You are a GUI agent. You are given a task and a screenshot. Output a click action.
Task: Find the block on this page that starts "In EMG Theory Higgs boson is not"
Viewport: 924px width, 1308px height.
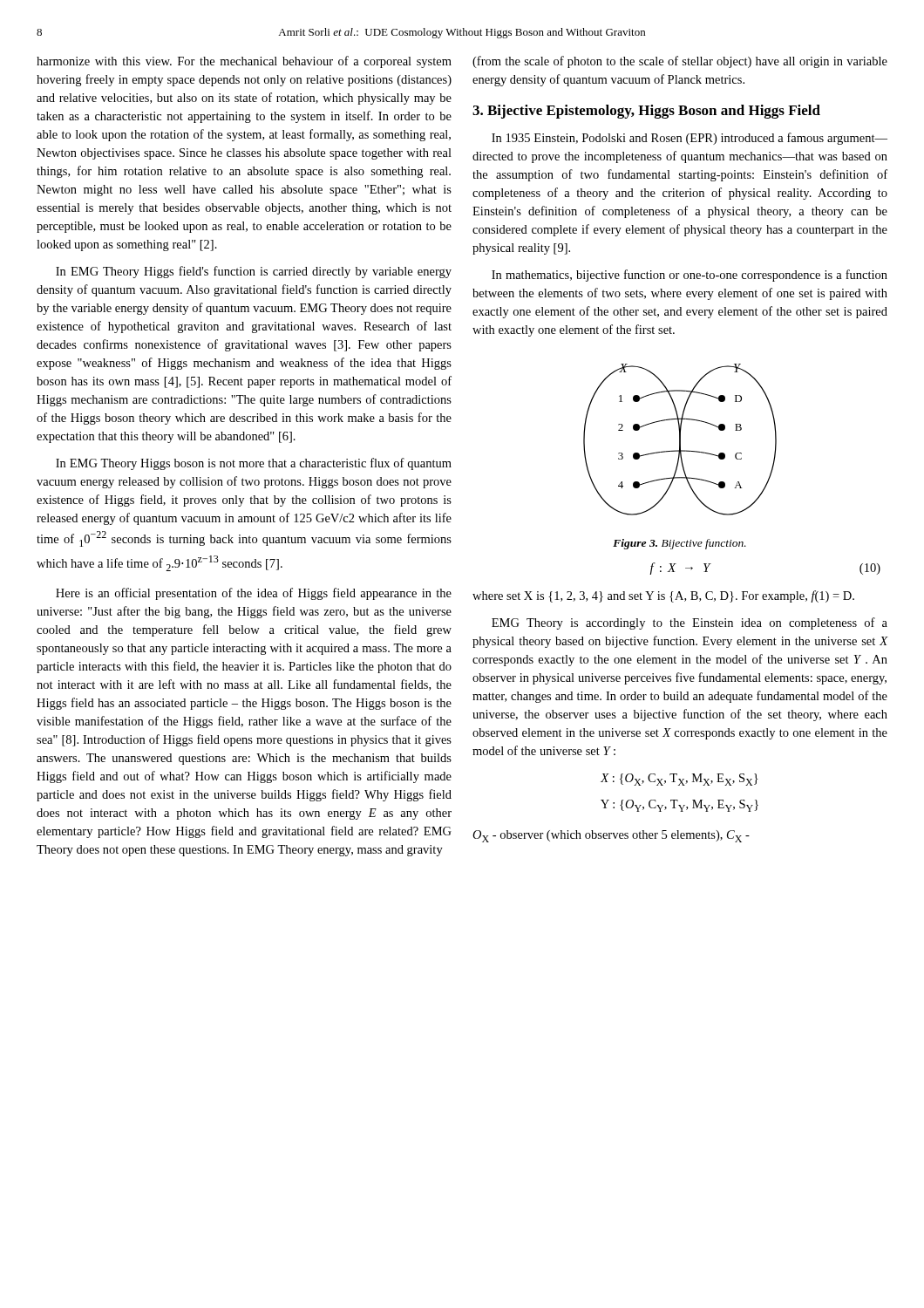pyautogui.click(x=244, y=515)
